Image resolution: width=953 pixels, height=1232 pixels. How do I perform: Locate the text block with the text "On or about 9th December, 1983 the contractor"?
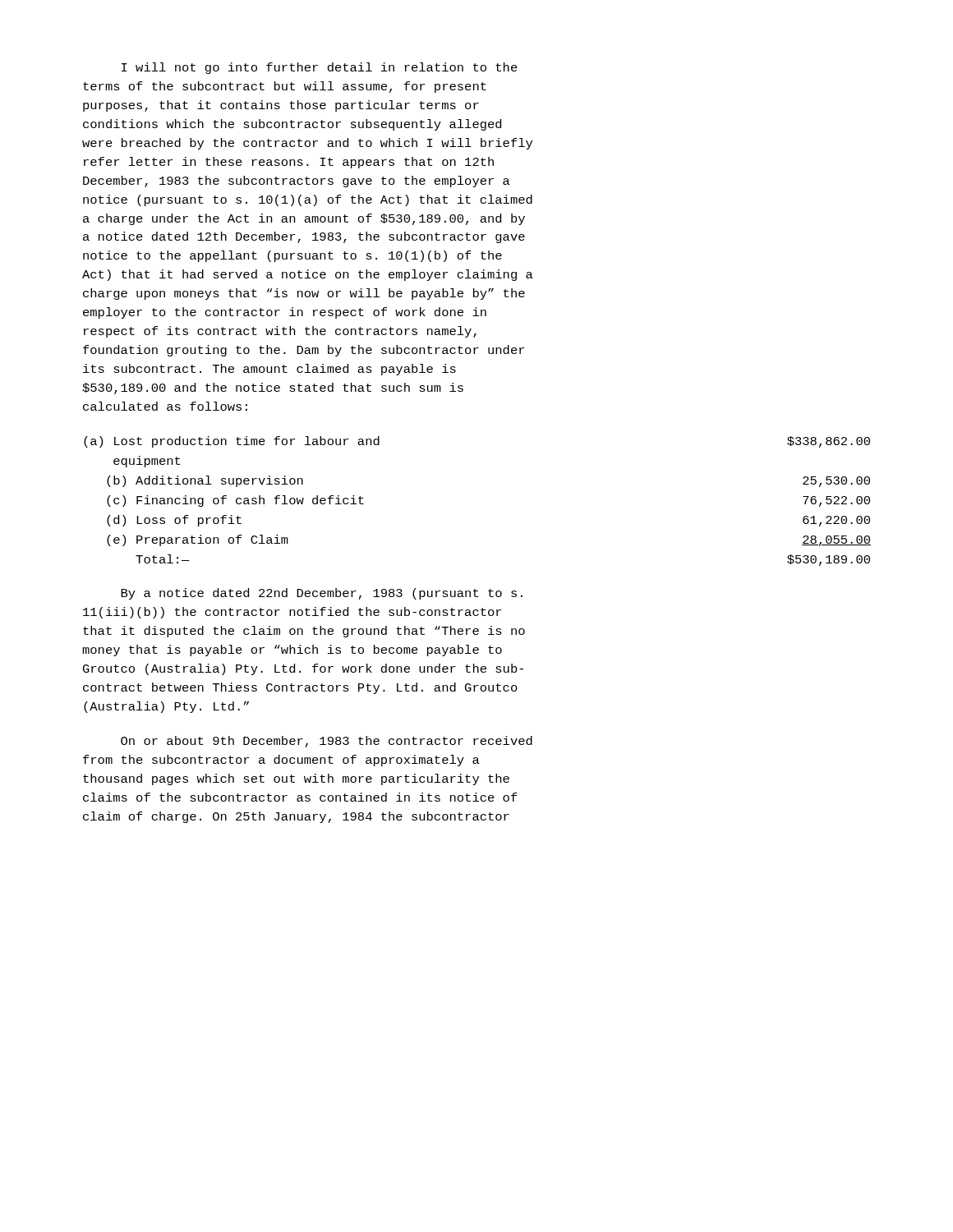[308, 780]
